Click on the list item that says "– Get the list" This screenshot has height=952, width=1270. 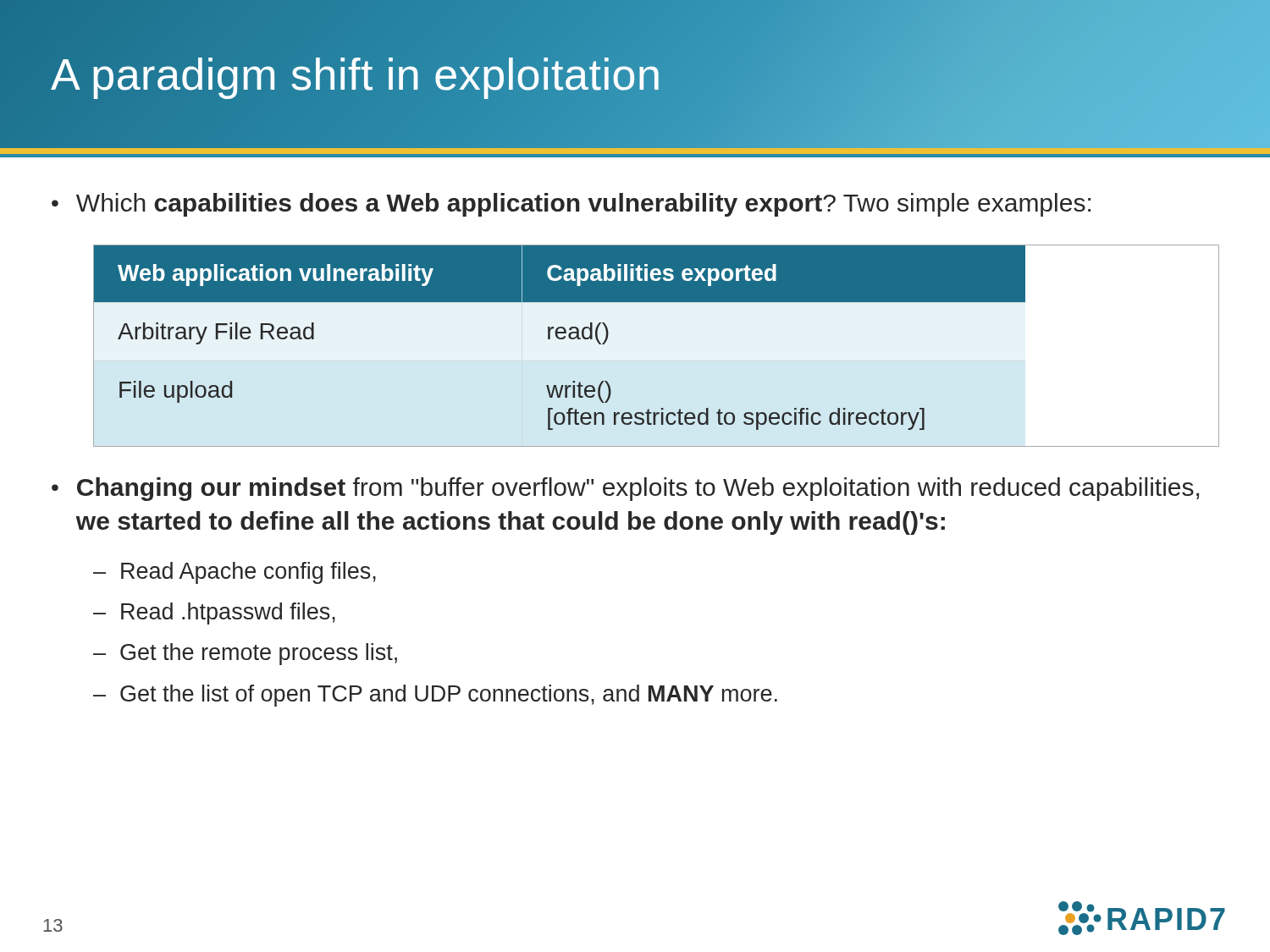tap(436, 694)
